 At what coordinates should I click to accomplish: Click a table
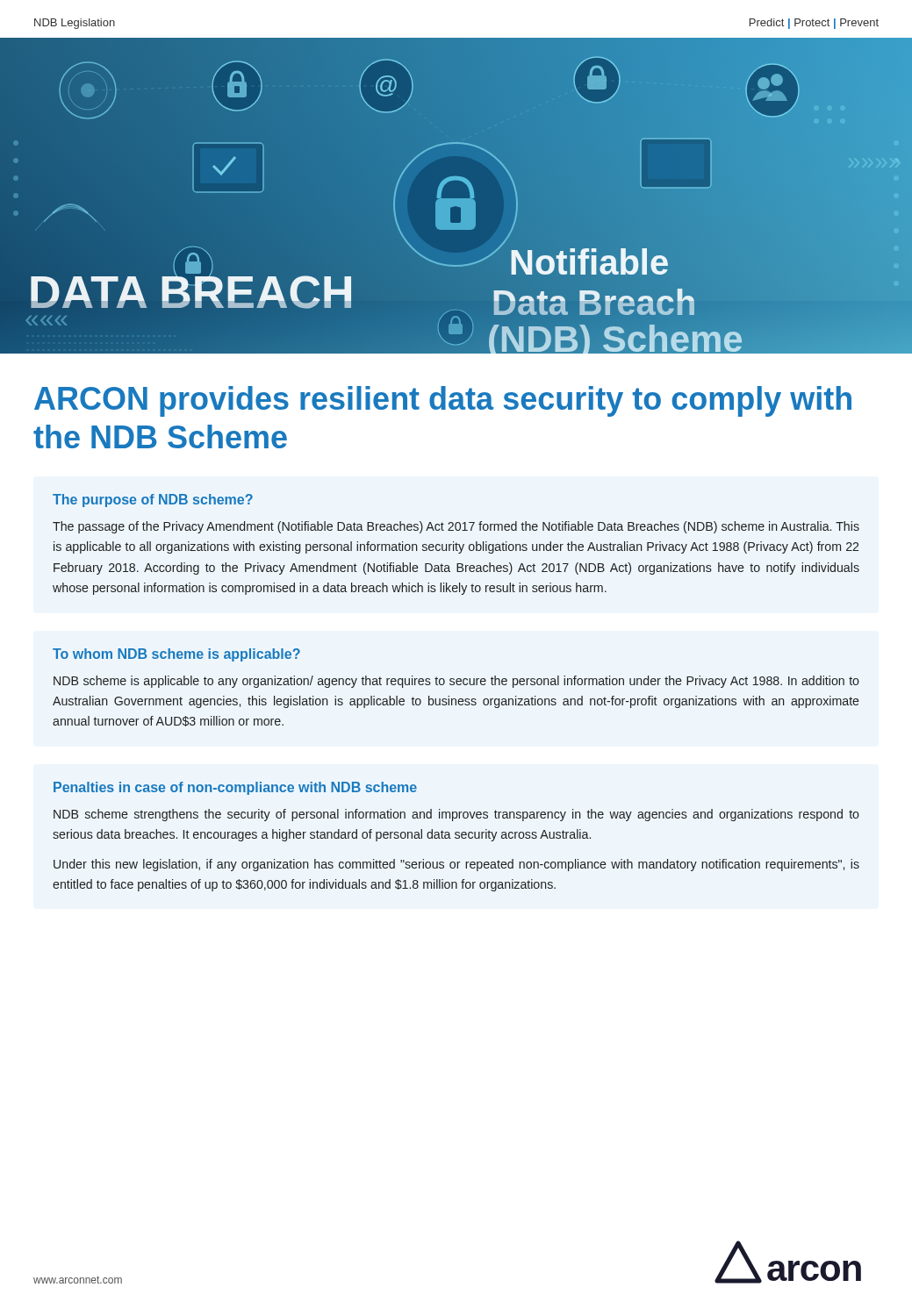456,545
